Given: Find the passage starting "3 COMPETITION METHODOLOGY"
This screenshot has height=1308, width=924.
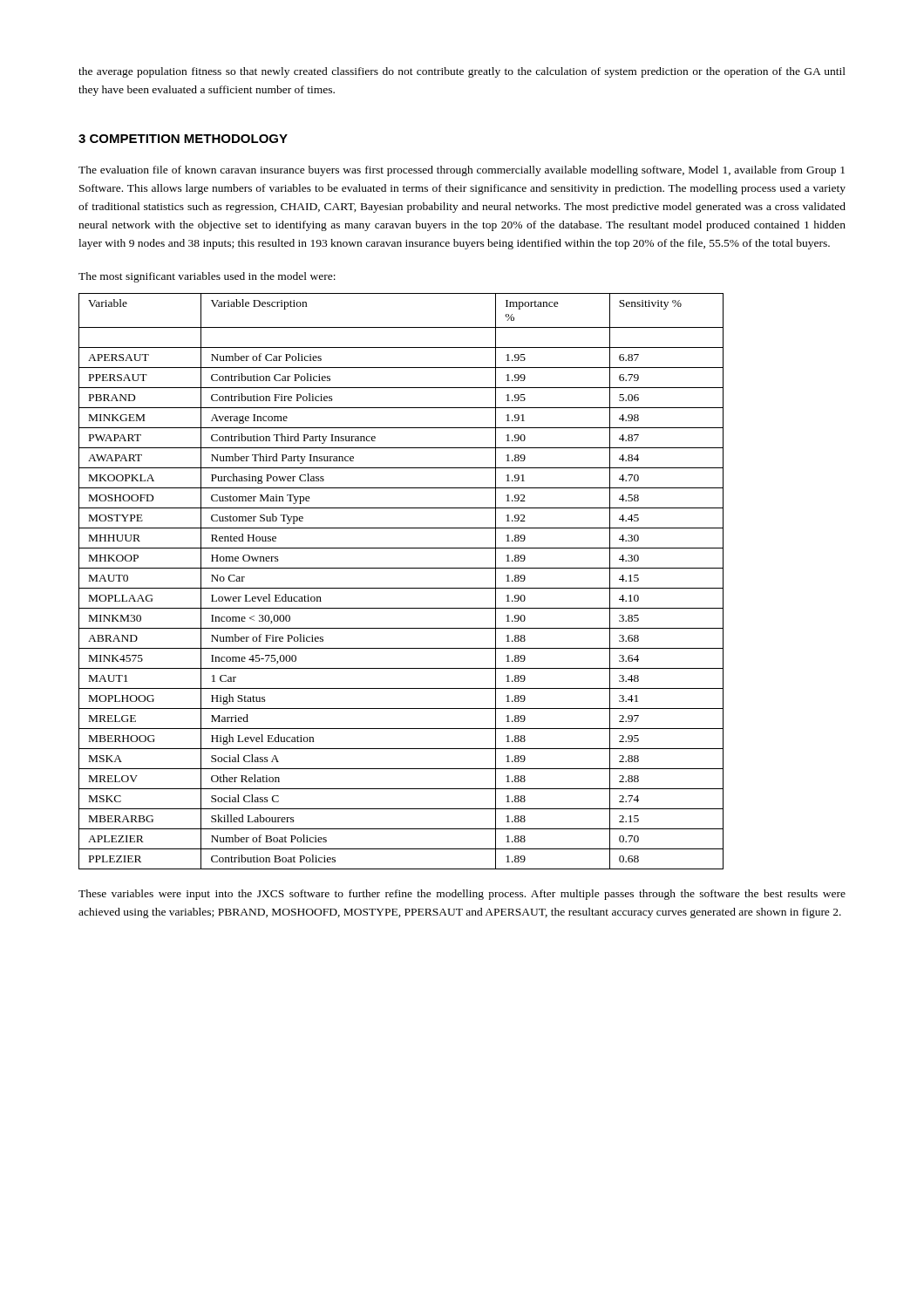Looking at the screenshot, I should 183,138.
